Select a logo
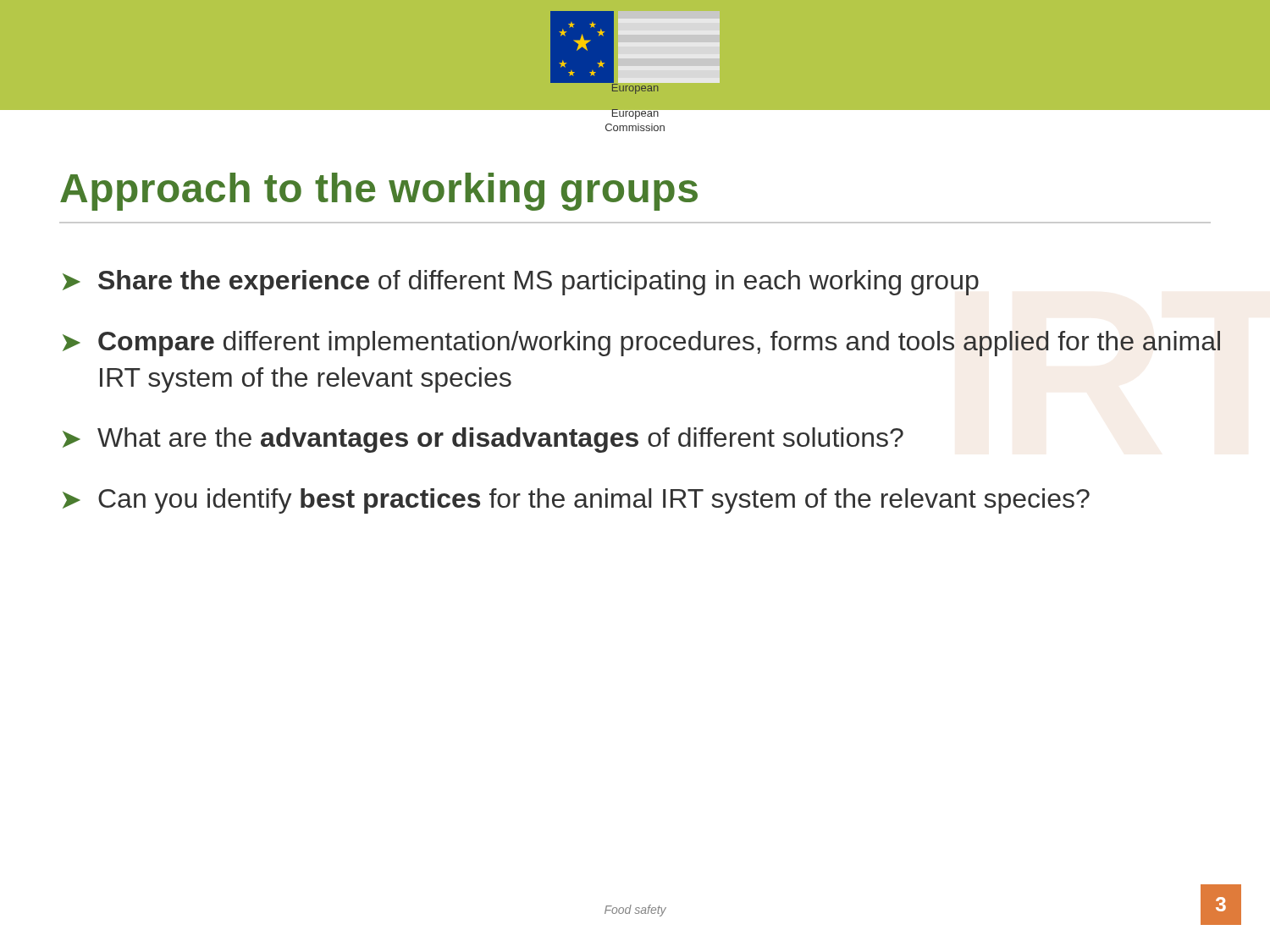The image size is (1270, 952). 635,71
